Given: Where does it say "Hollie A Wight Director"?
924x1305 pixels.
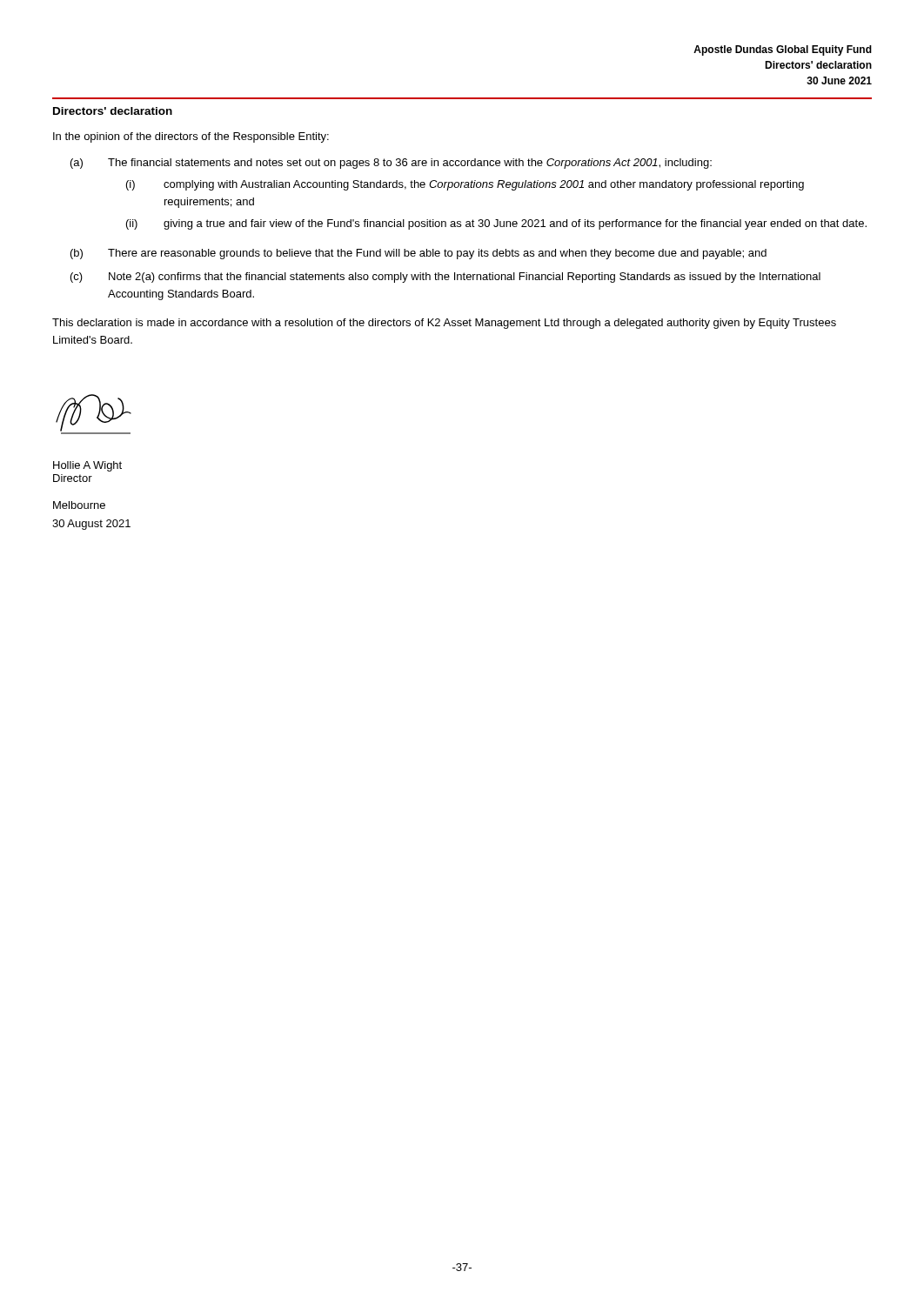Looking at the screenshot, I should point(87,471).
